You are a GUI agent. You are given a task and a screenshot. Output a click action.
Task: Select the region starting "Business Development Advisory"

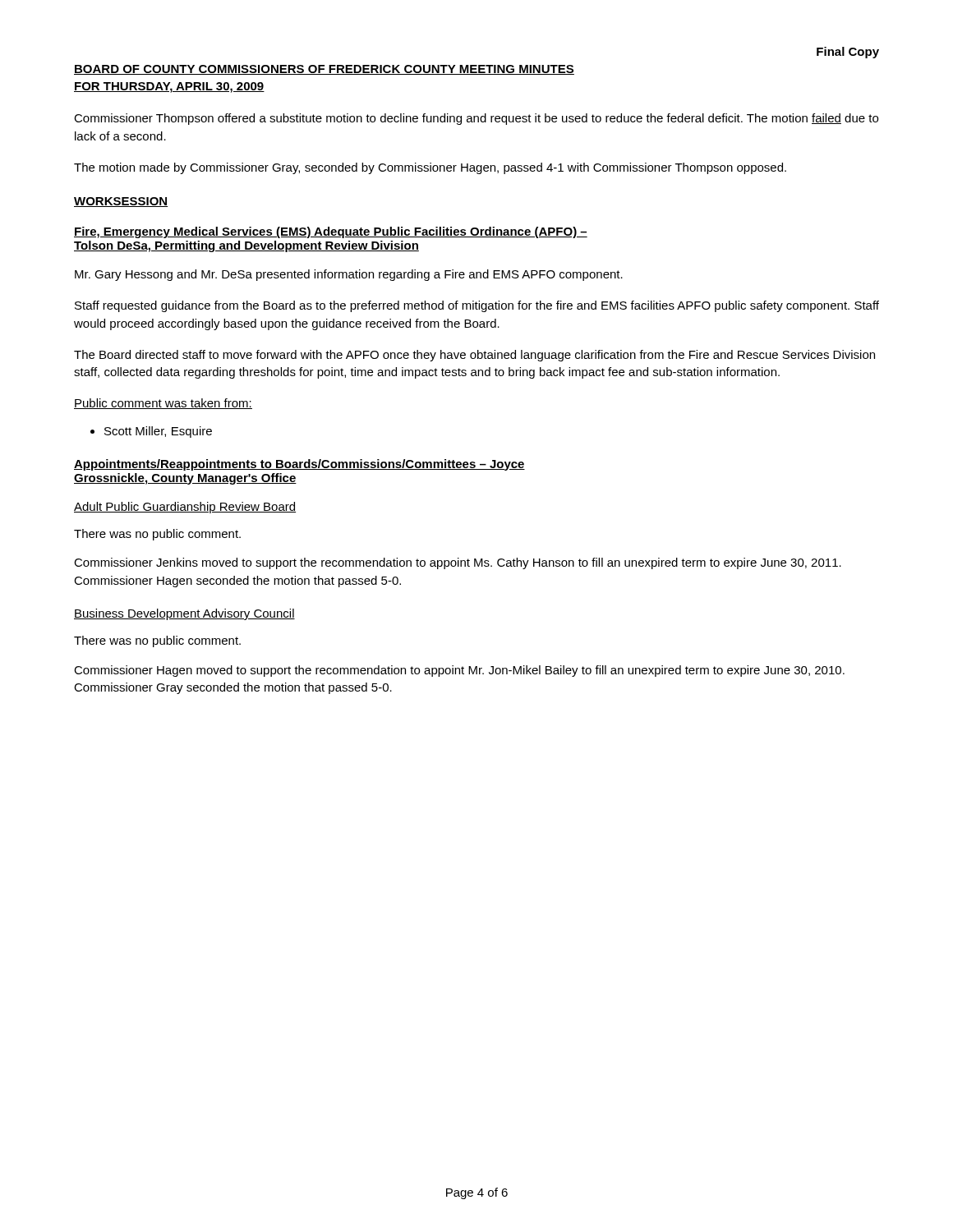coord(184,613)
